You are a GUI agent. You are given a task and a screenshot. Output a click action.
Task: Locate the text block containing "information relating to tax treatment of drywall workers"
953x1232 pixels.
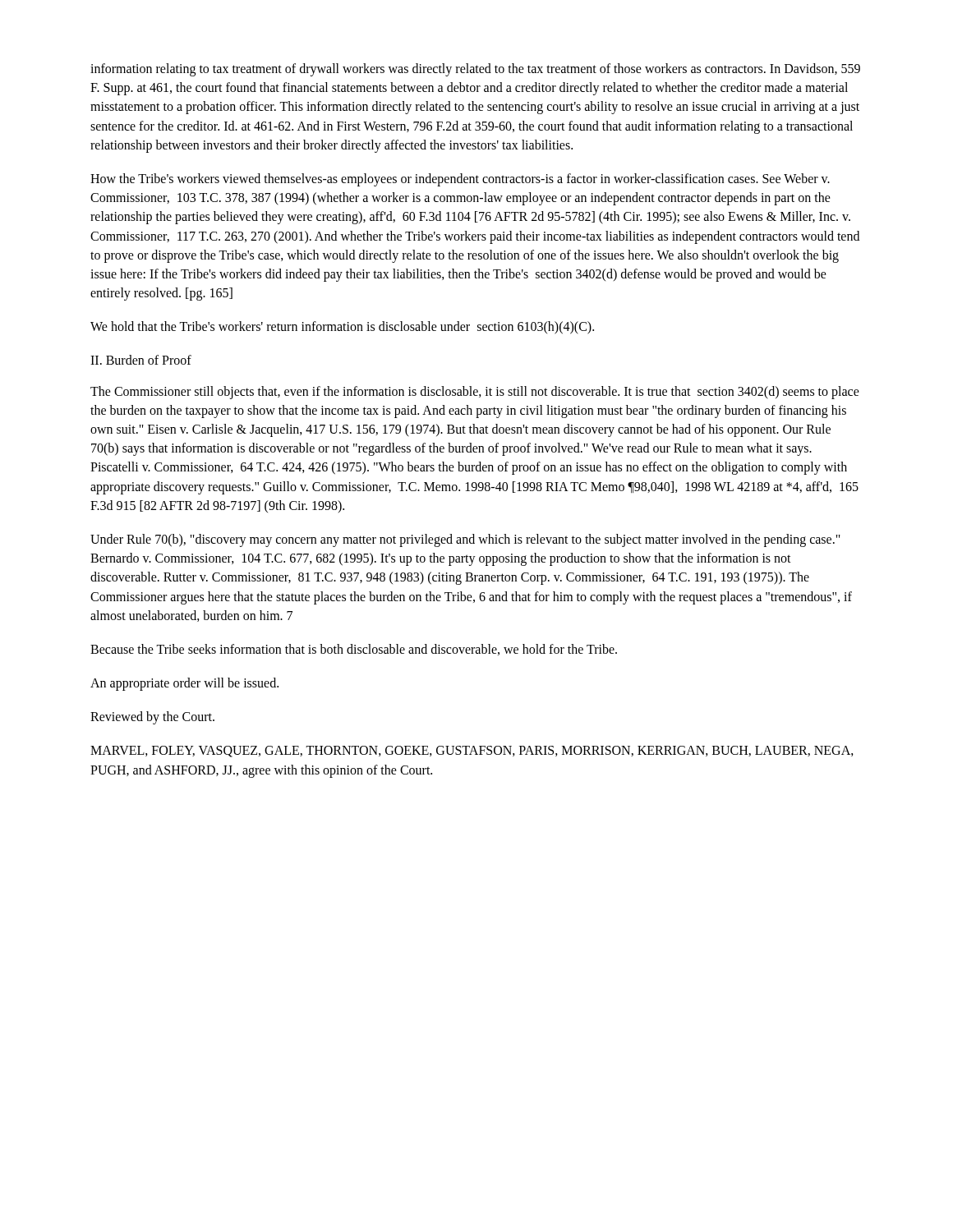tap(475, 107)
